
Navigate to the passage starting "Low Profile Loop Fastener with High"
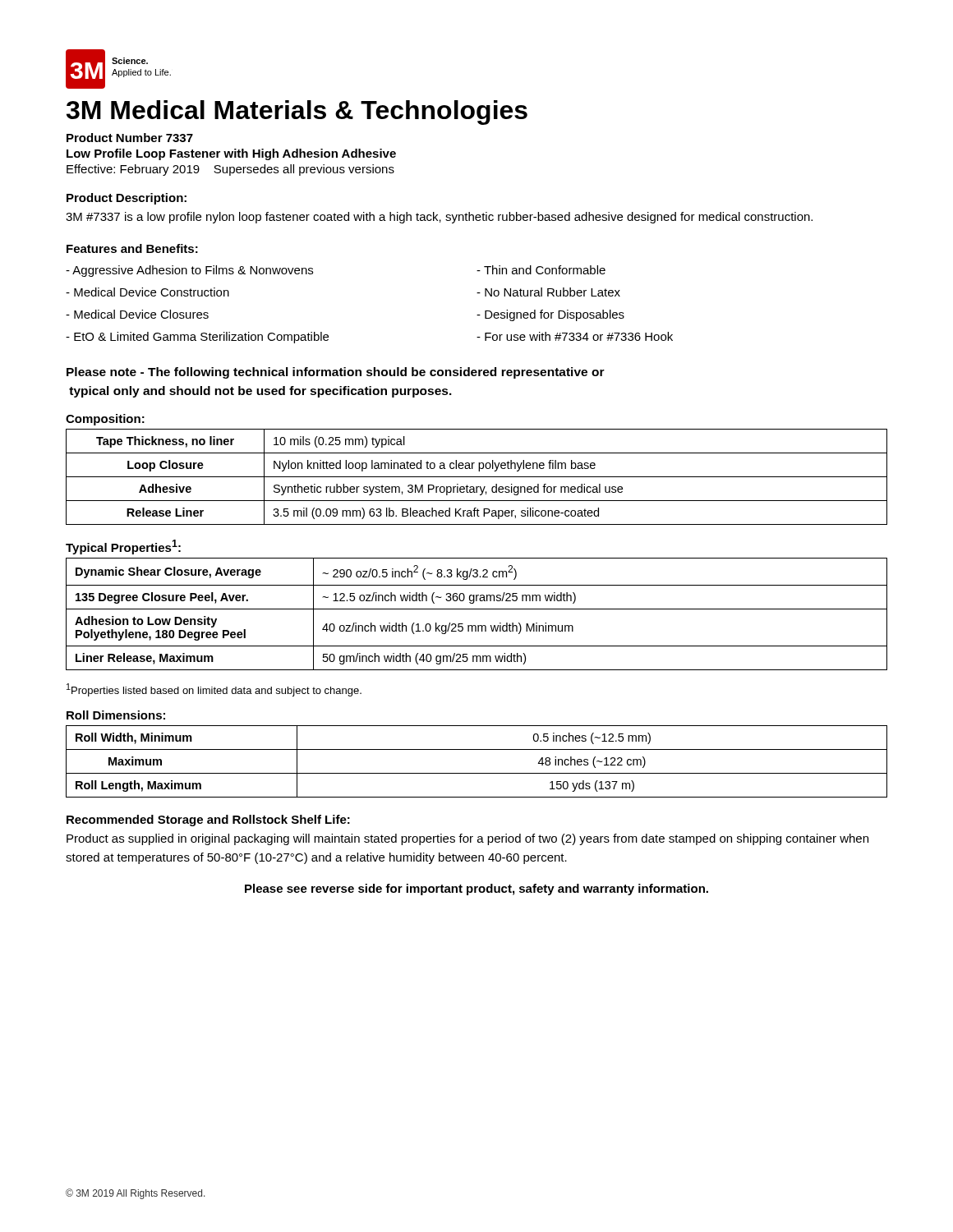pyautogui.click(x=231, y=153)
